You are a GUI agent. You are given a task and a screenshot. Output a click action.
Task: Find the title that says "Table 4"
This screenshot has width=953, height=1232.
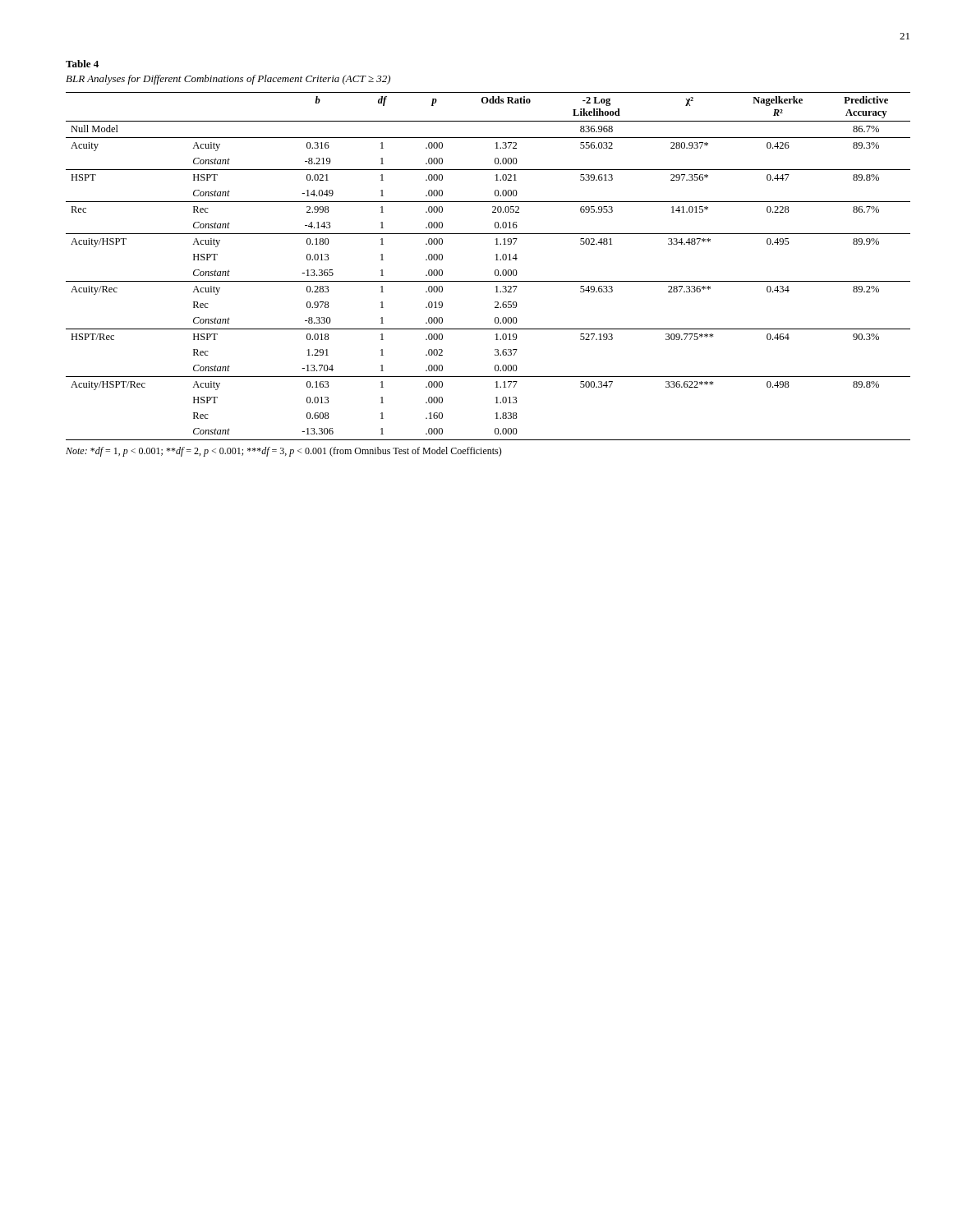tap(82, 64)
